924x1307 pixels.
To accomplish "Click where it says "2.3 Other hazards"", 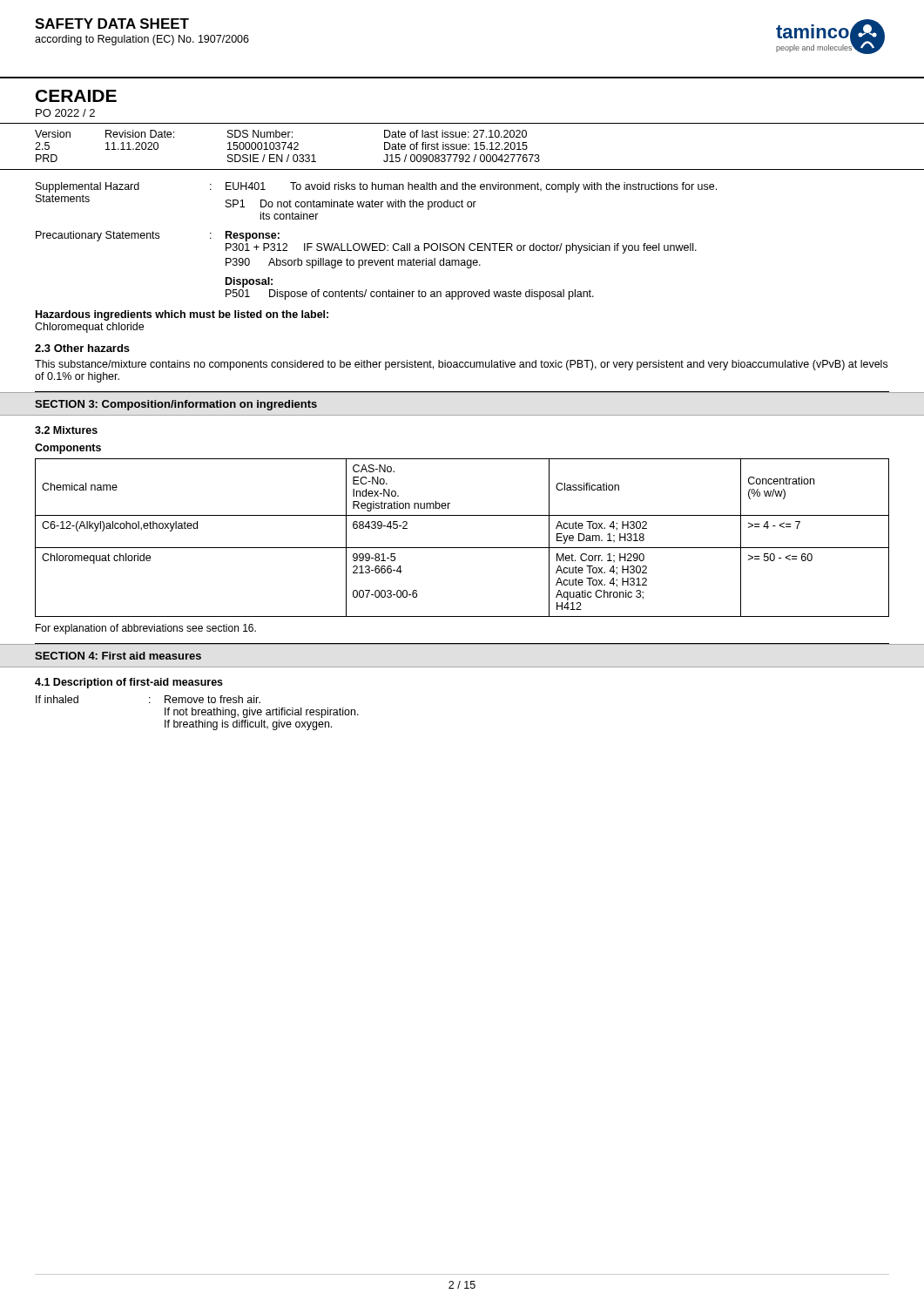I will pyautogui.click(x=82, y=348).
